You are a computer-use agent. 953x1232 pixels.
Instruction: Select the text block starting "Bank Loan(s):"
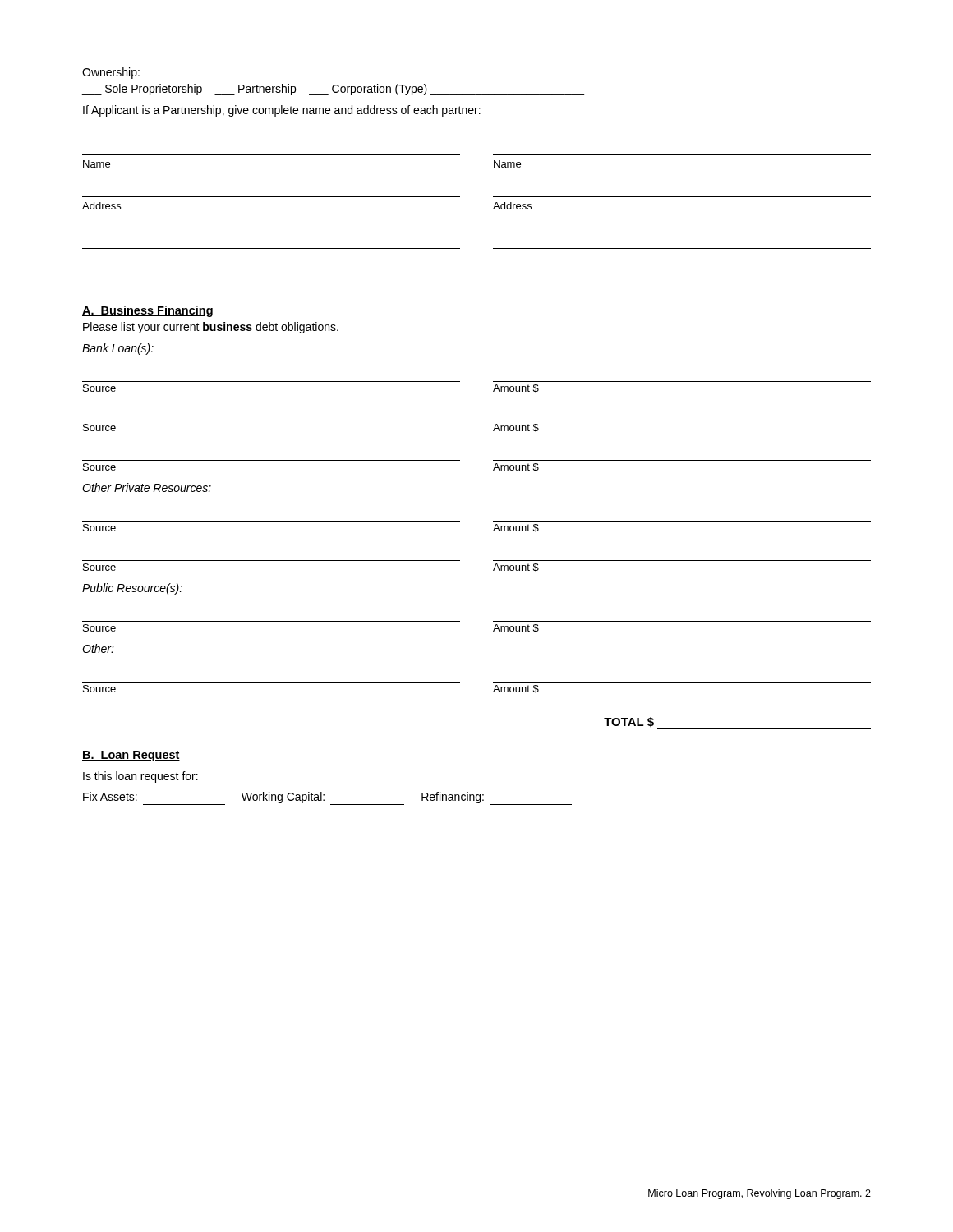point(118,348)
